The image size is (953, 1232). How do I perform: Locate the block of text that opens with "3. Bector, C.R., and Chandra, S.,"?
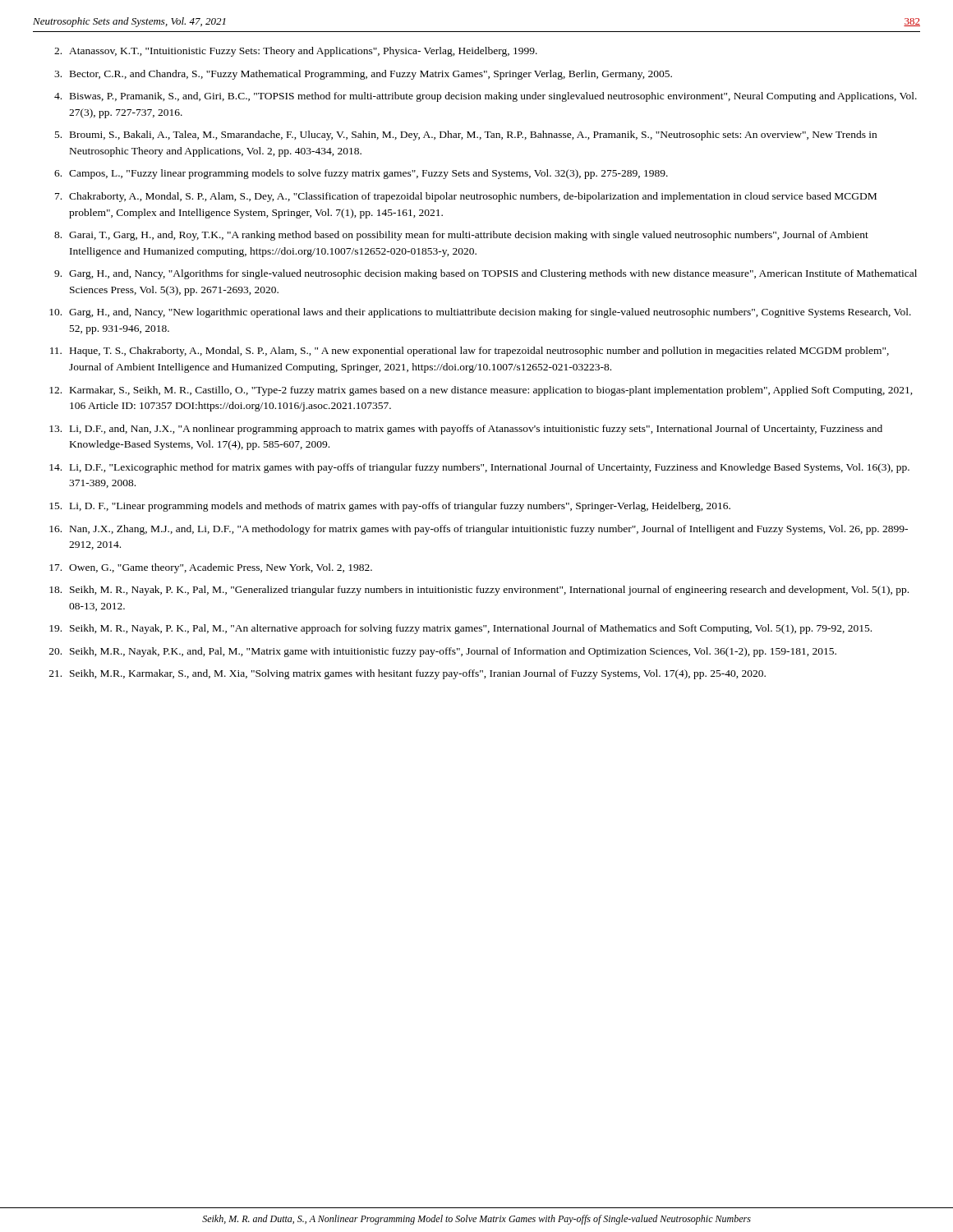pyautogui.click(x=476, y=73)
